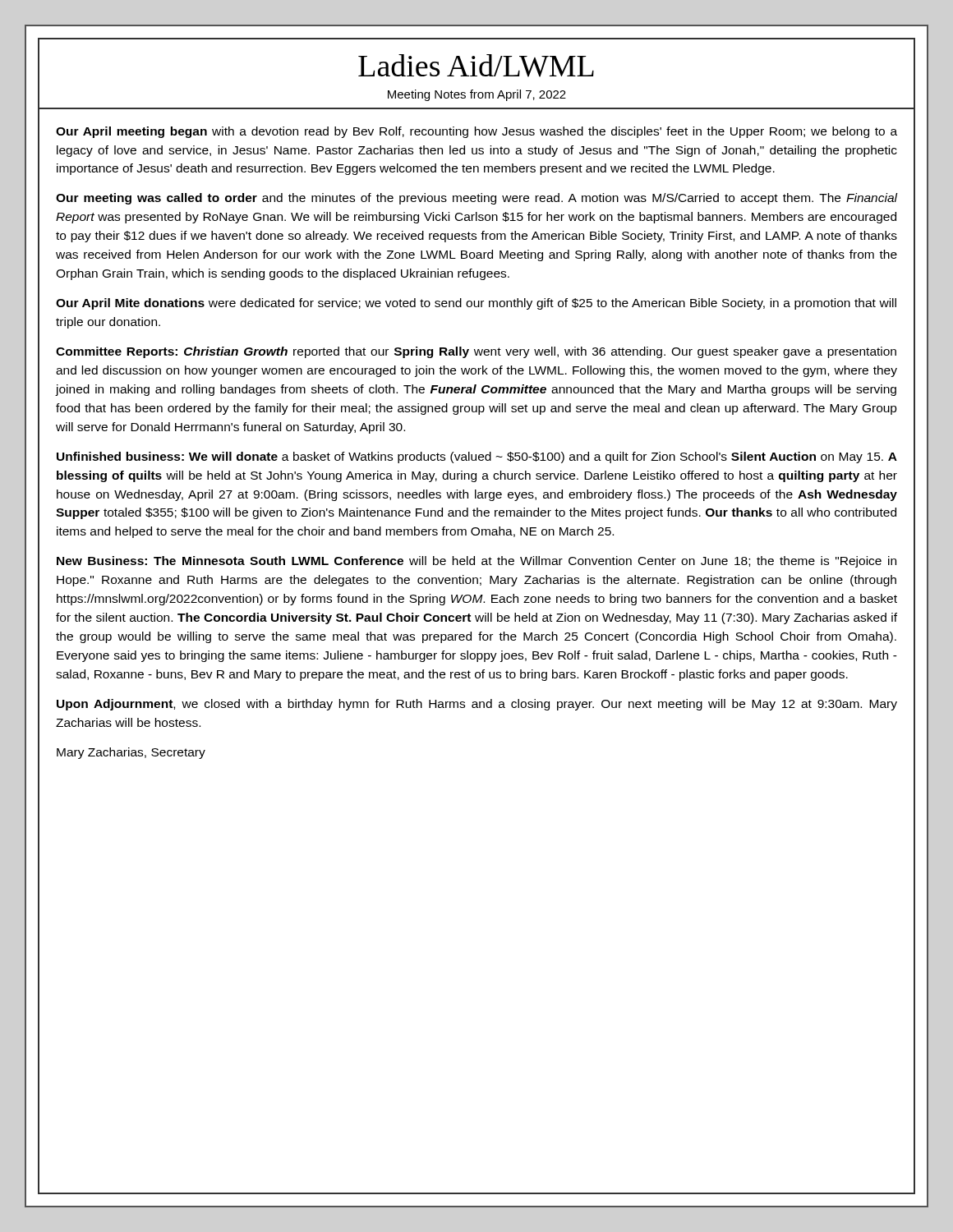The height and width of the screenshot is (1232, 953).
Task: Click on the text with the text "Mary Zacharias, Secretary"
Action: point(131,752)
